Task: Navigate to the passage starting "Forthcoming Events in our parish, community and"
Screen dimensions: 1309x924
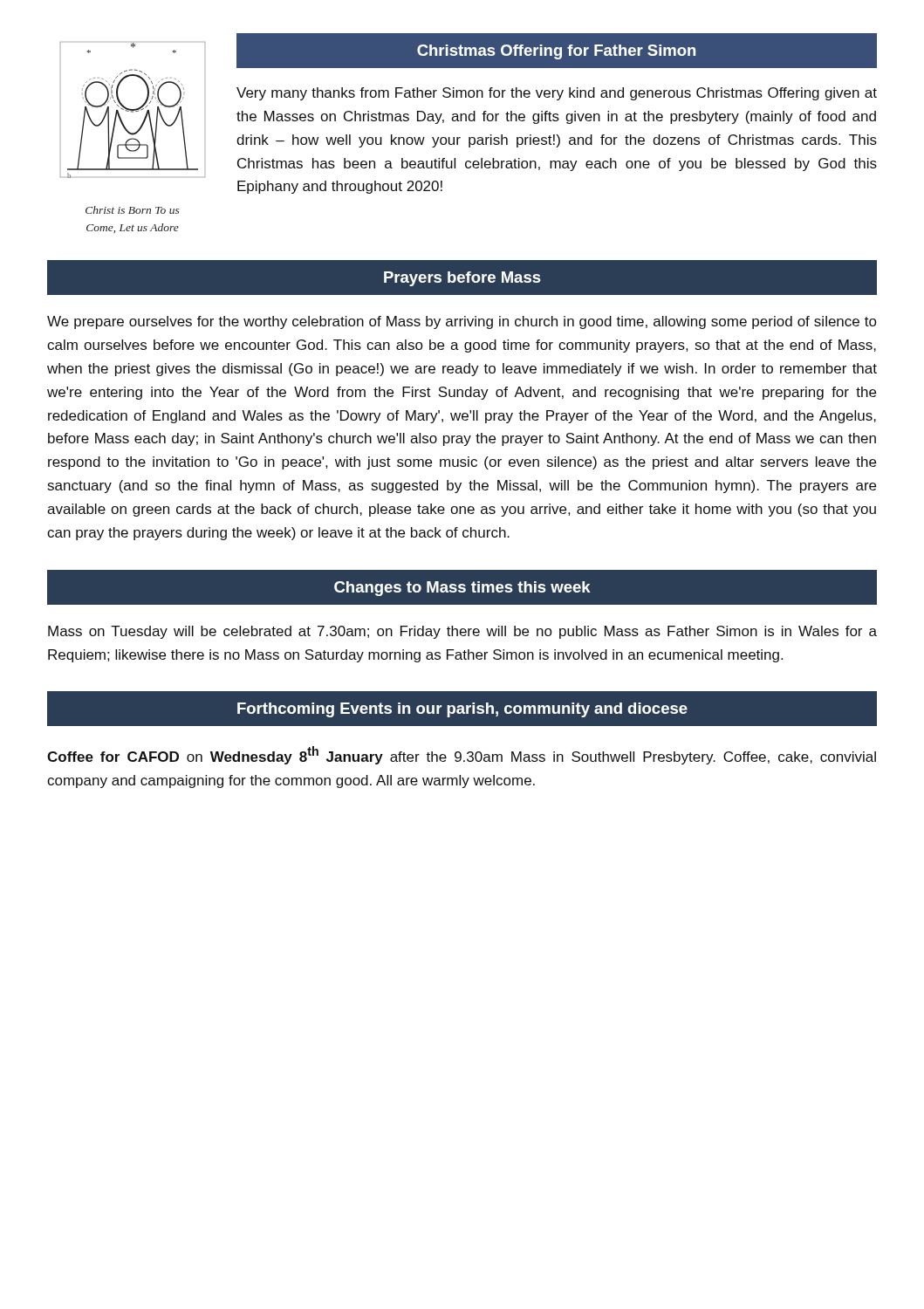Action: pyautogui.click(x=462, y=709)
